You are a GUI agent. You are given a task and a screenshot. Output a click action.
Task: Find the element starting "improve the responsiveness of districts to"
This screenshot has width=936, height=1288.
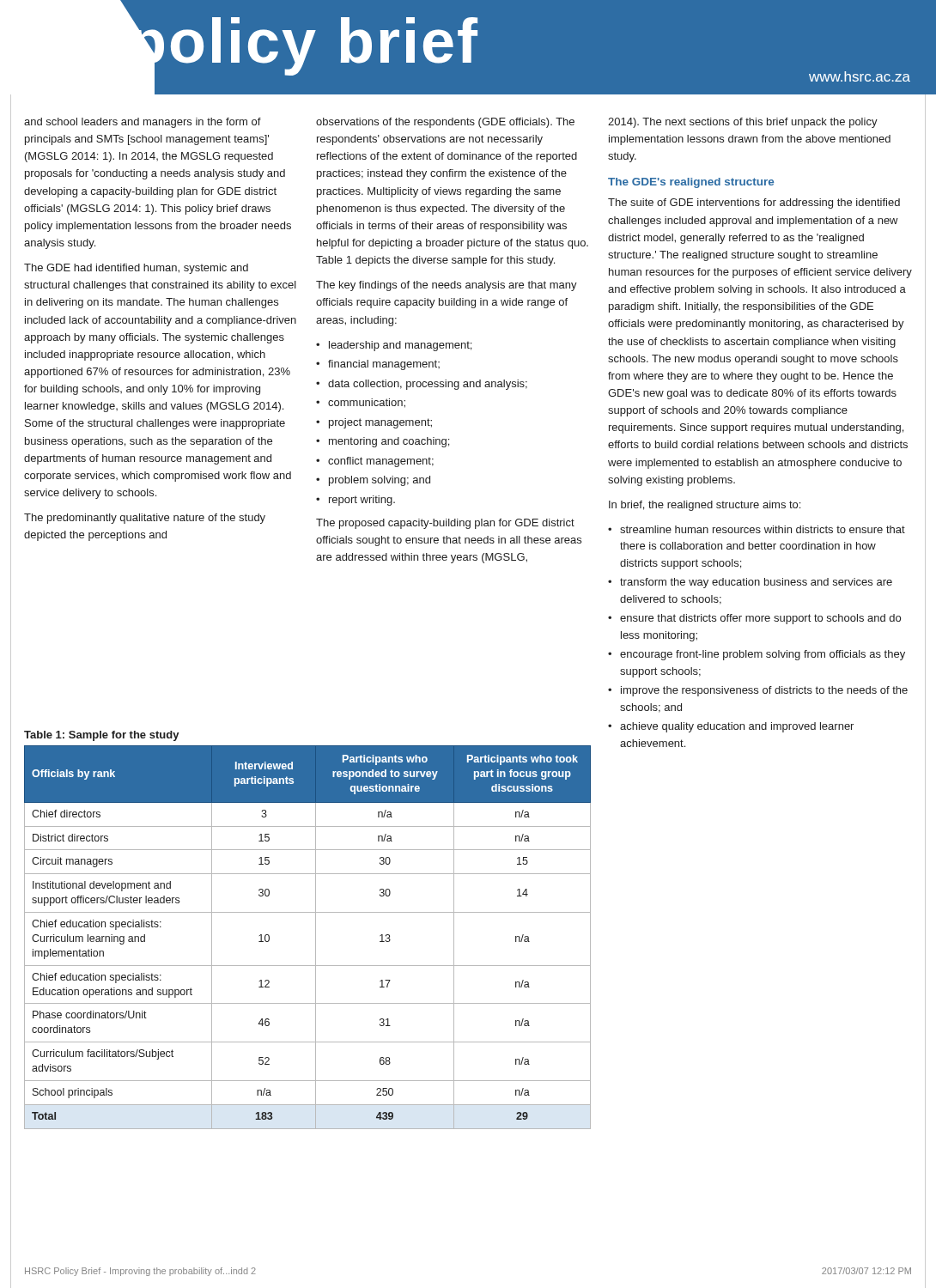click(x=760, y=699)
